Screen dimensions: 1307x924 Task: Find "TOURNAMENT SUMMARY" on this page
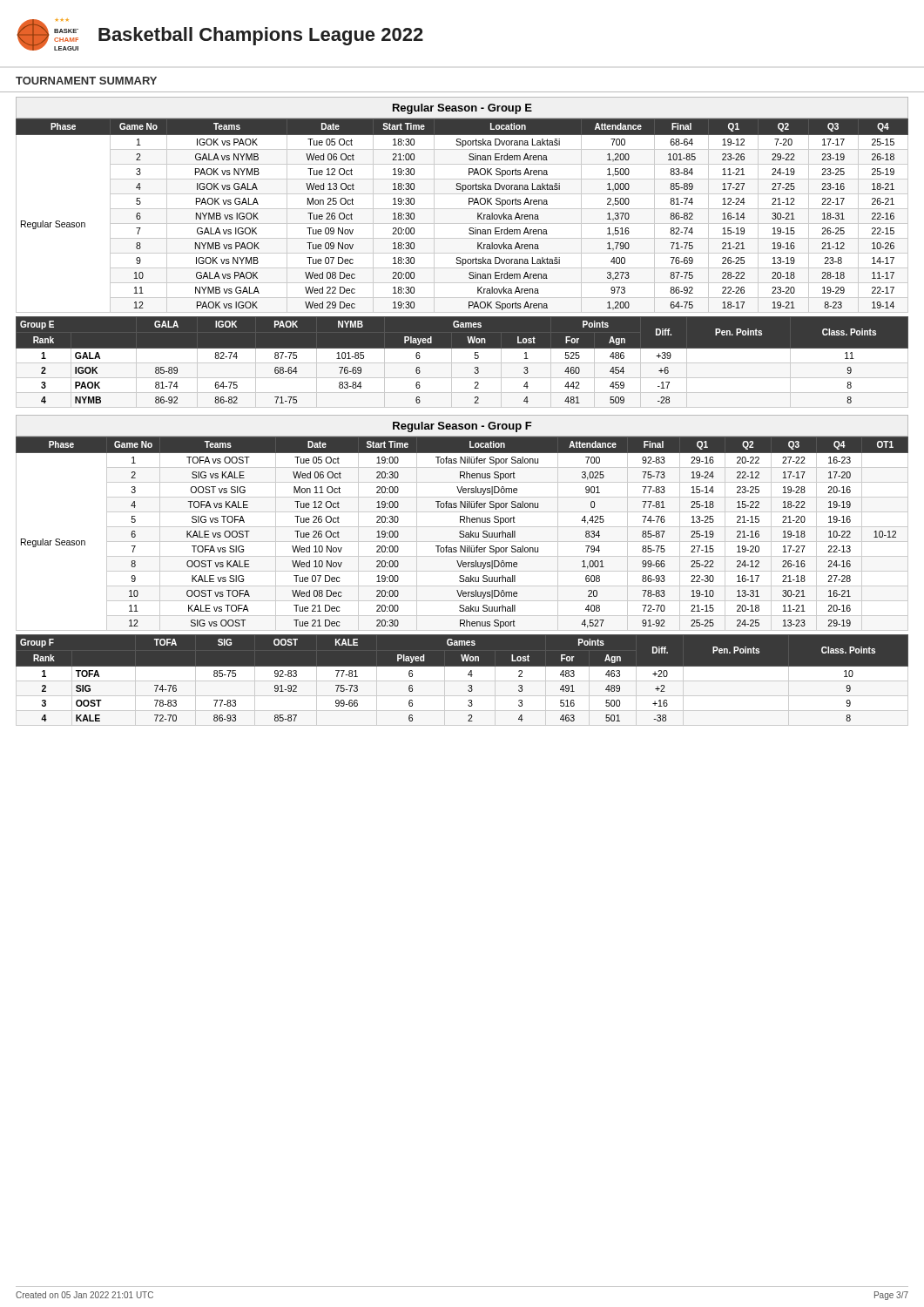[x=86, y=81]
